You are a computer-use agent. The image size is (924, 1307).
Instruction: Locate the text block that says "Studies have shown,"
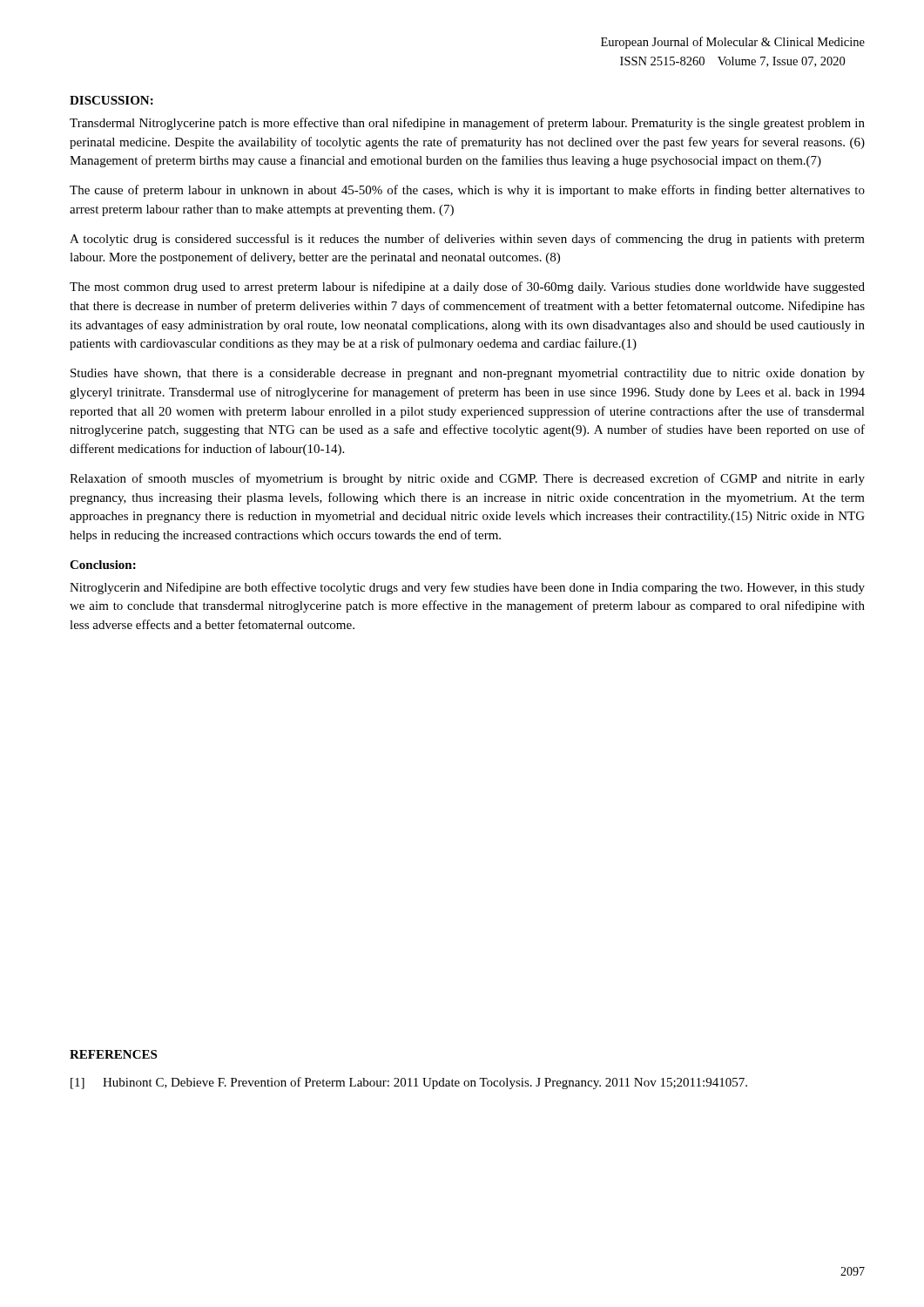coord(467,412)
